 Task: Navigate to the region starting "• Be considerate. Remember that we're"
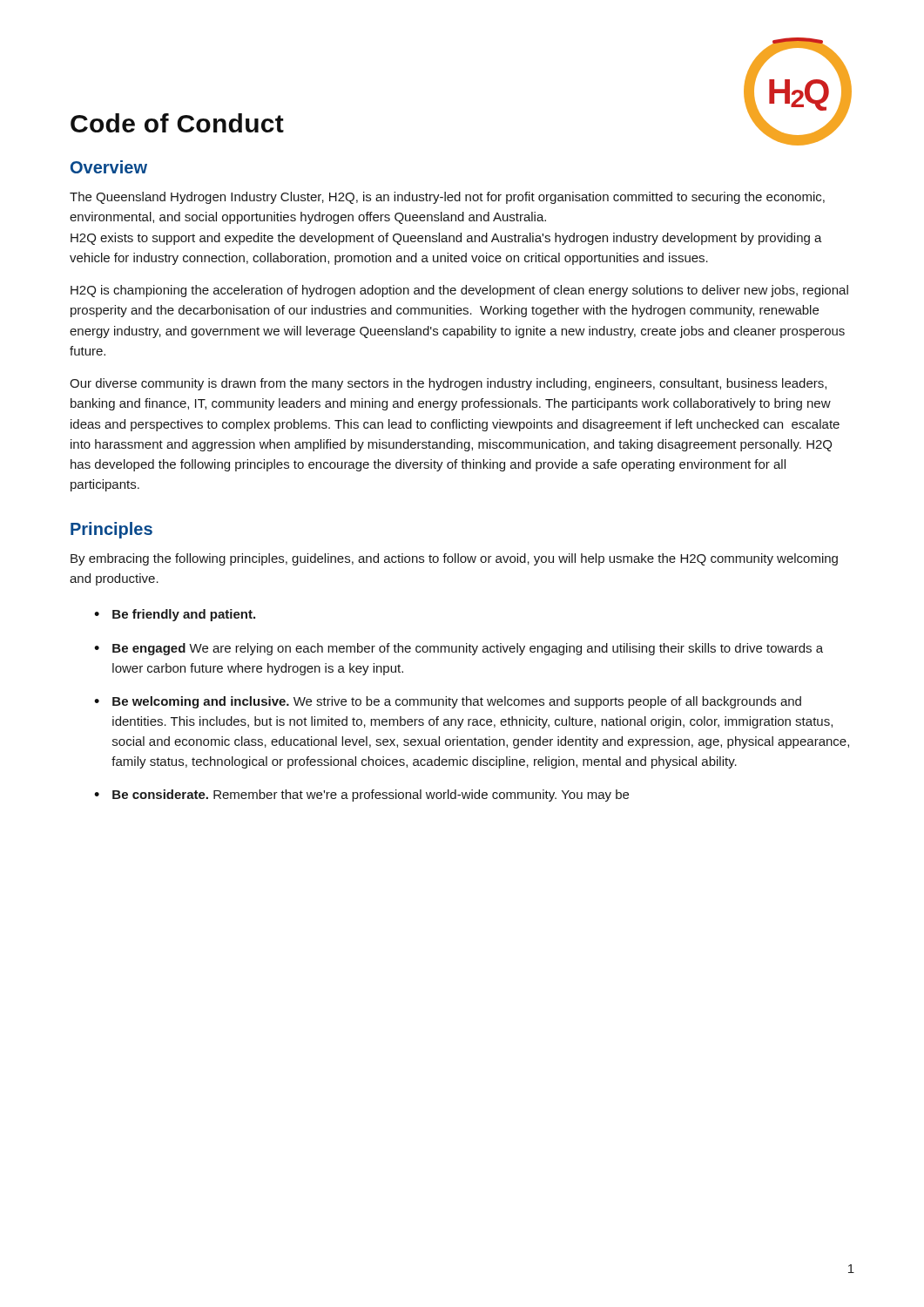474,795
